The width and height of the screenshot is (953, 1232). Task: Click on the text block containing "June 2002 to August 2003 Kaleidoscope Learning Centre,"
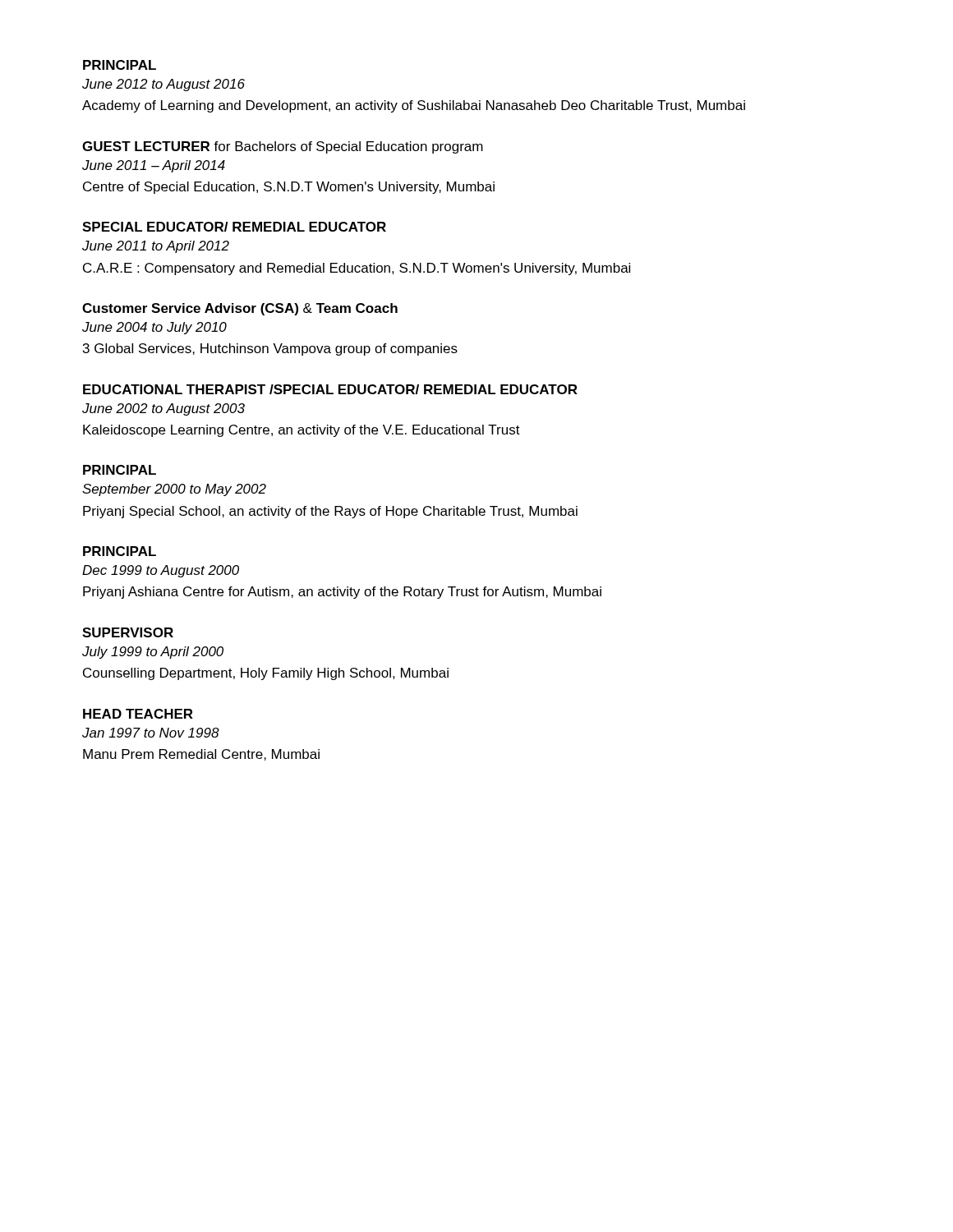pyautogui.click(x=476, y=420)
